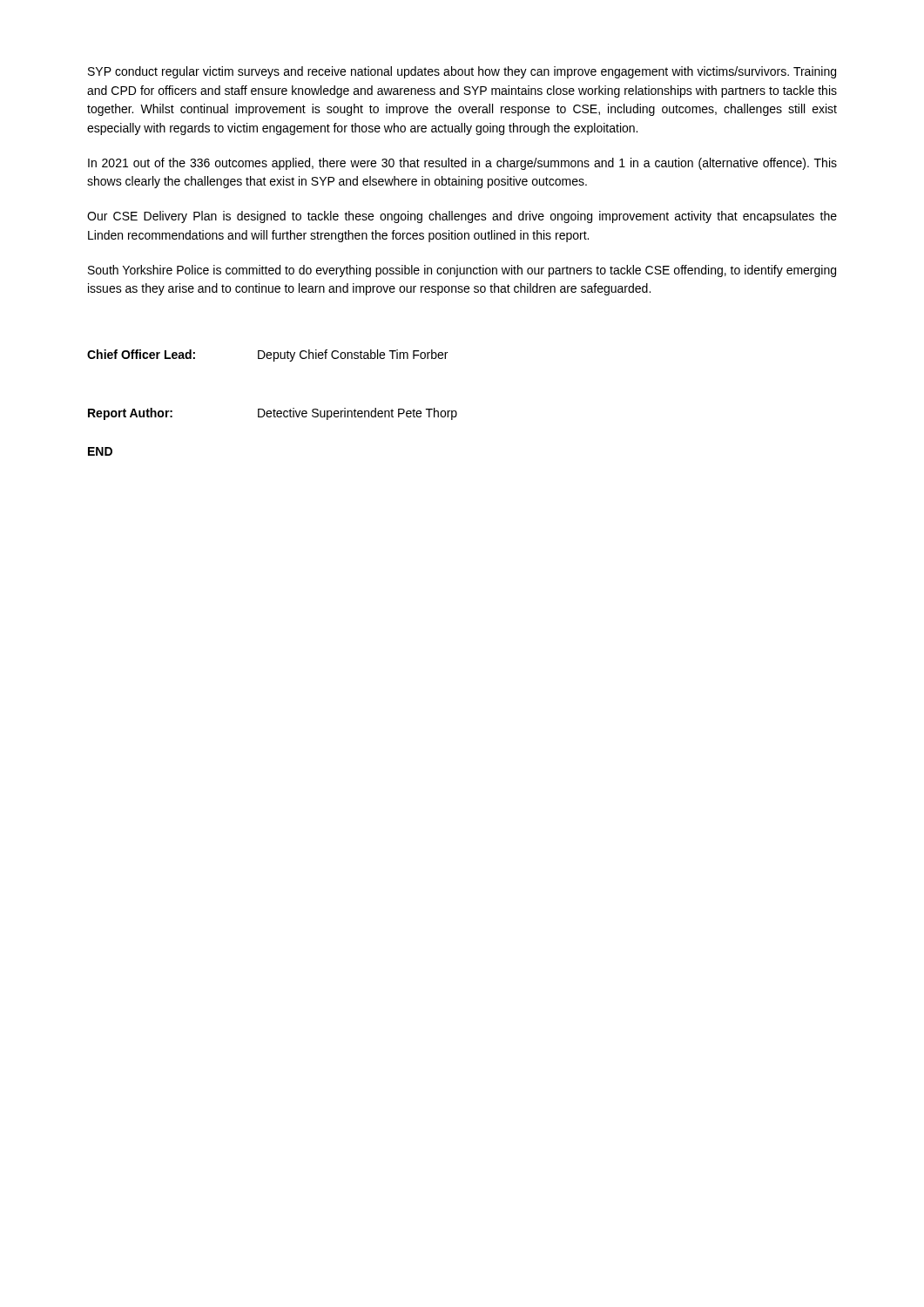Find the block on this page that starts "South Yorkshire Police is committed to do everything"
924x1307 pixels.
462,279
